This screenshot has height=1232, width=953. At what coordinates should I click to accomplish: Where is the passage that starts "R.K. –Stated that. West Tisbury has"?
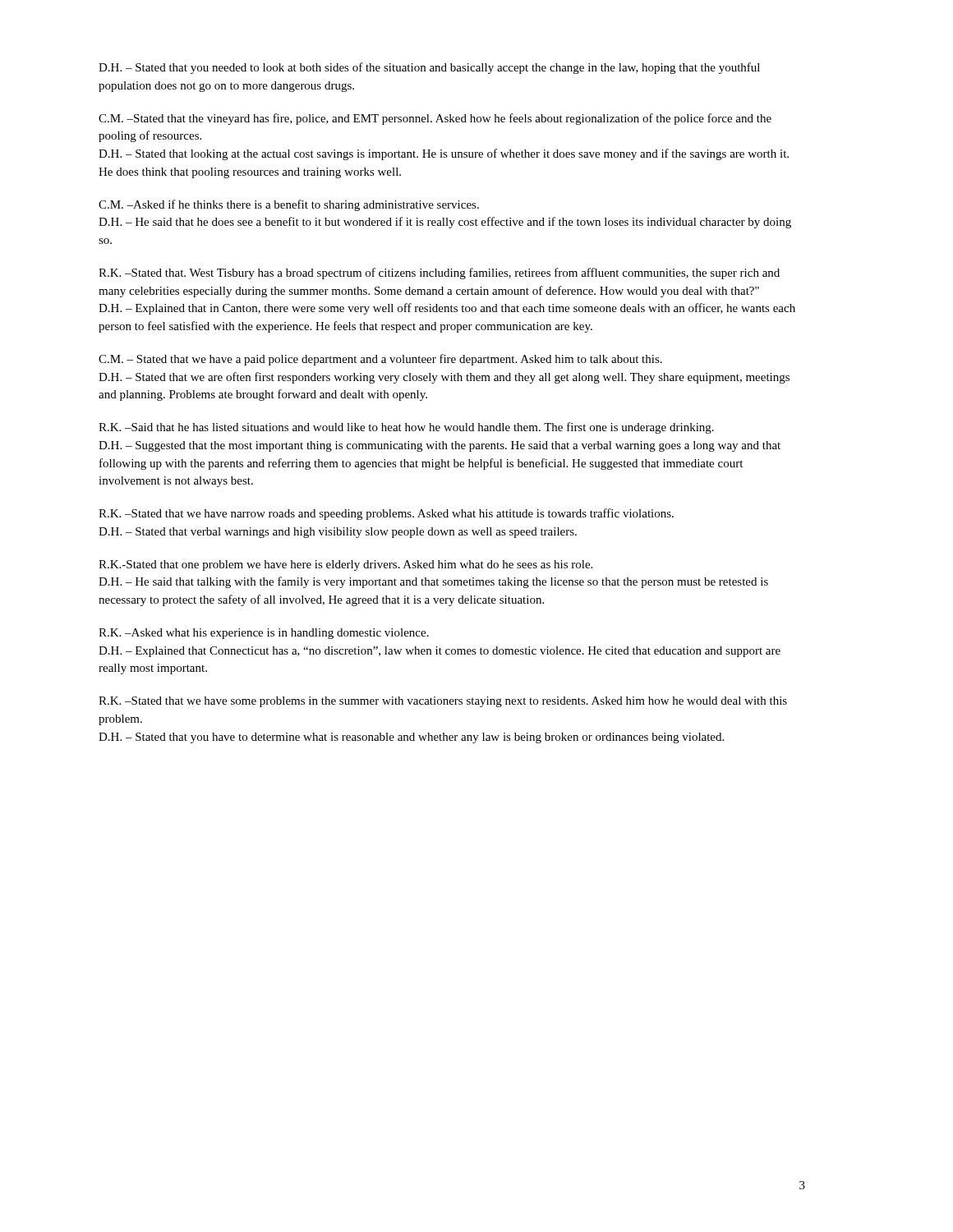pos(452,300)
